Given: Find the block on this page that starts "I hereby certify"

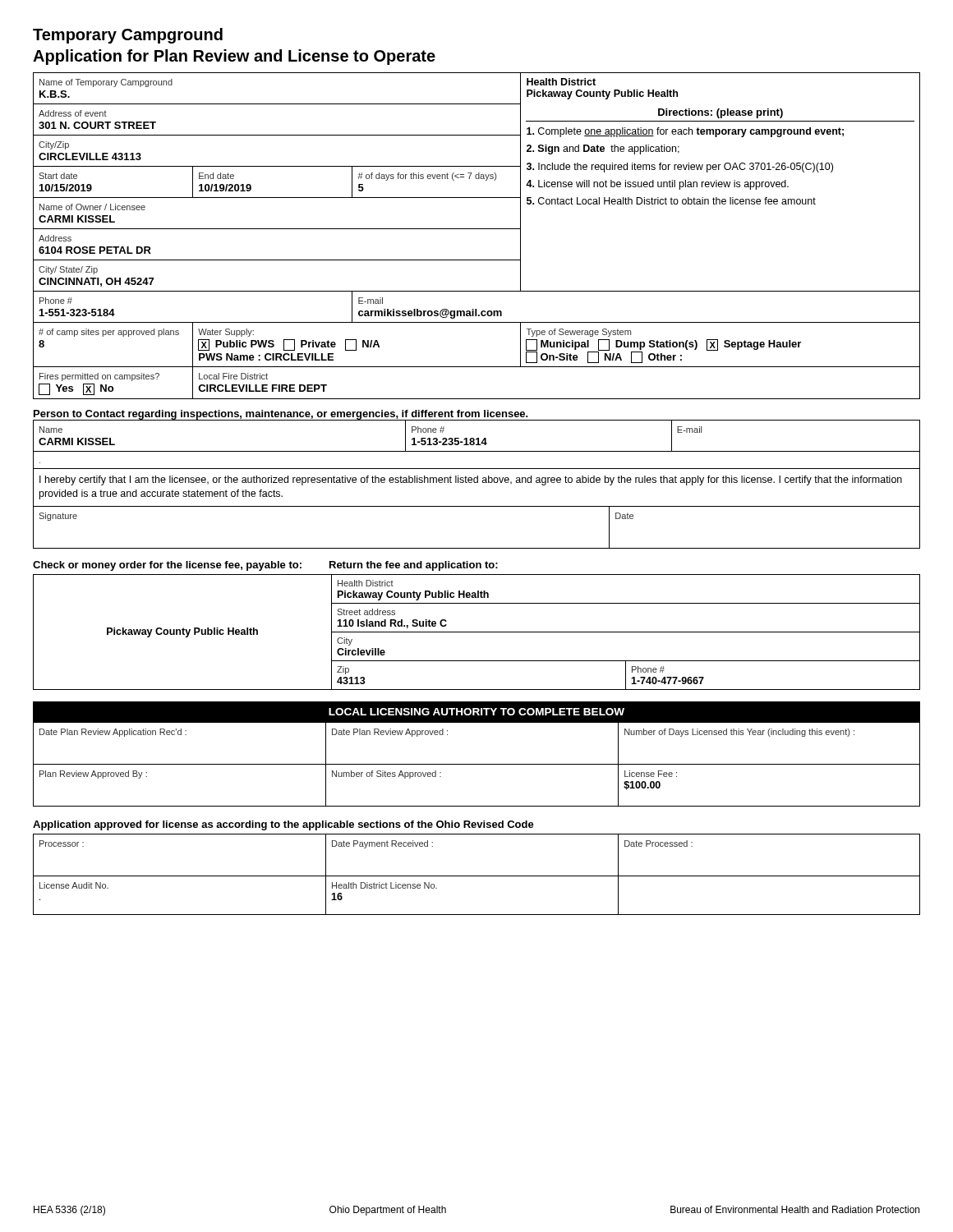Looking at the screenshot, I should (470, 487).
